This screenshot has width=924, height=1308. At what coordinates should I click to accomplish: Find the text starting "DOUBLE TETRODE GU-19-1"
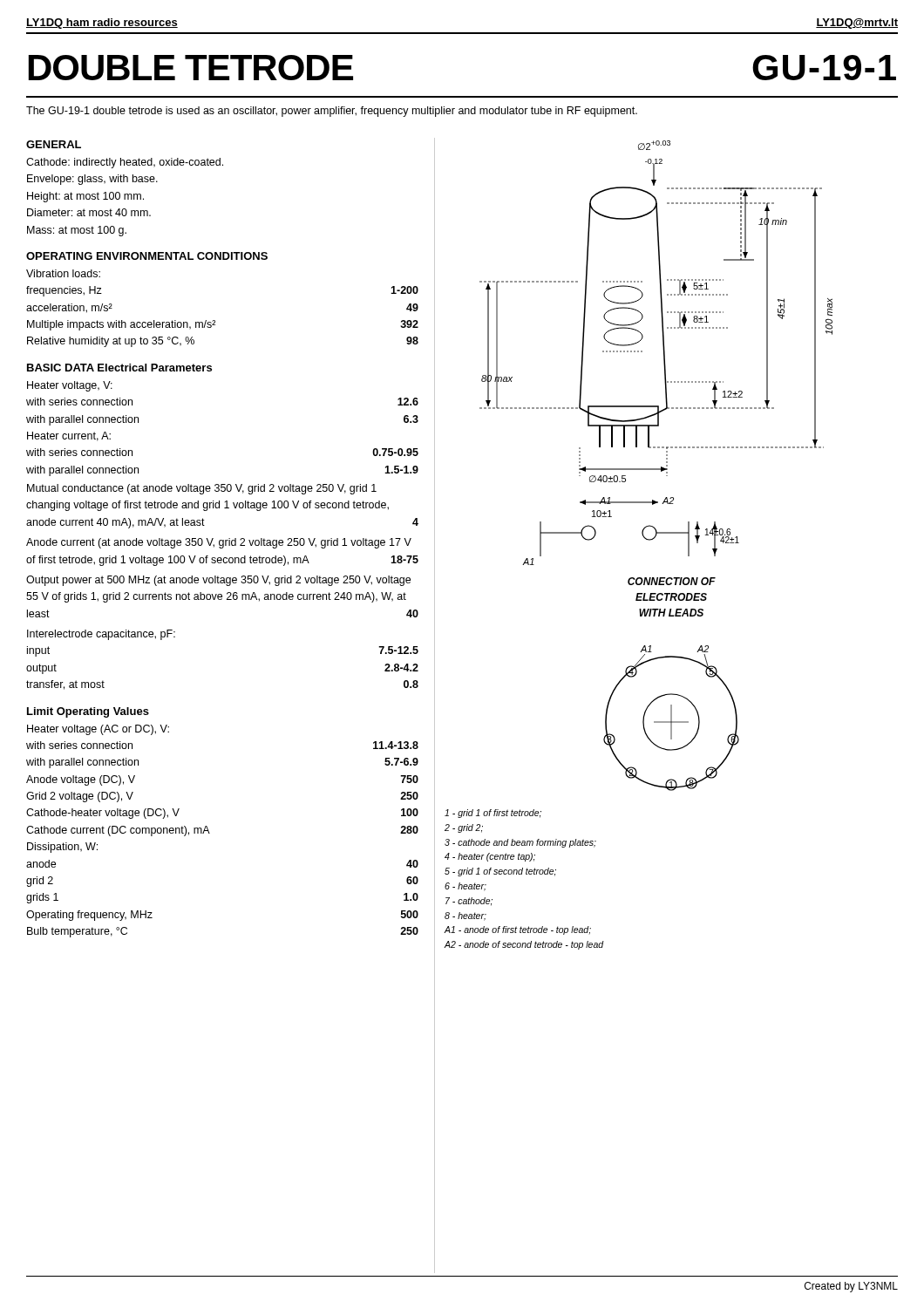tap(196, 68)
